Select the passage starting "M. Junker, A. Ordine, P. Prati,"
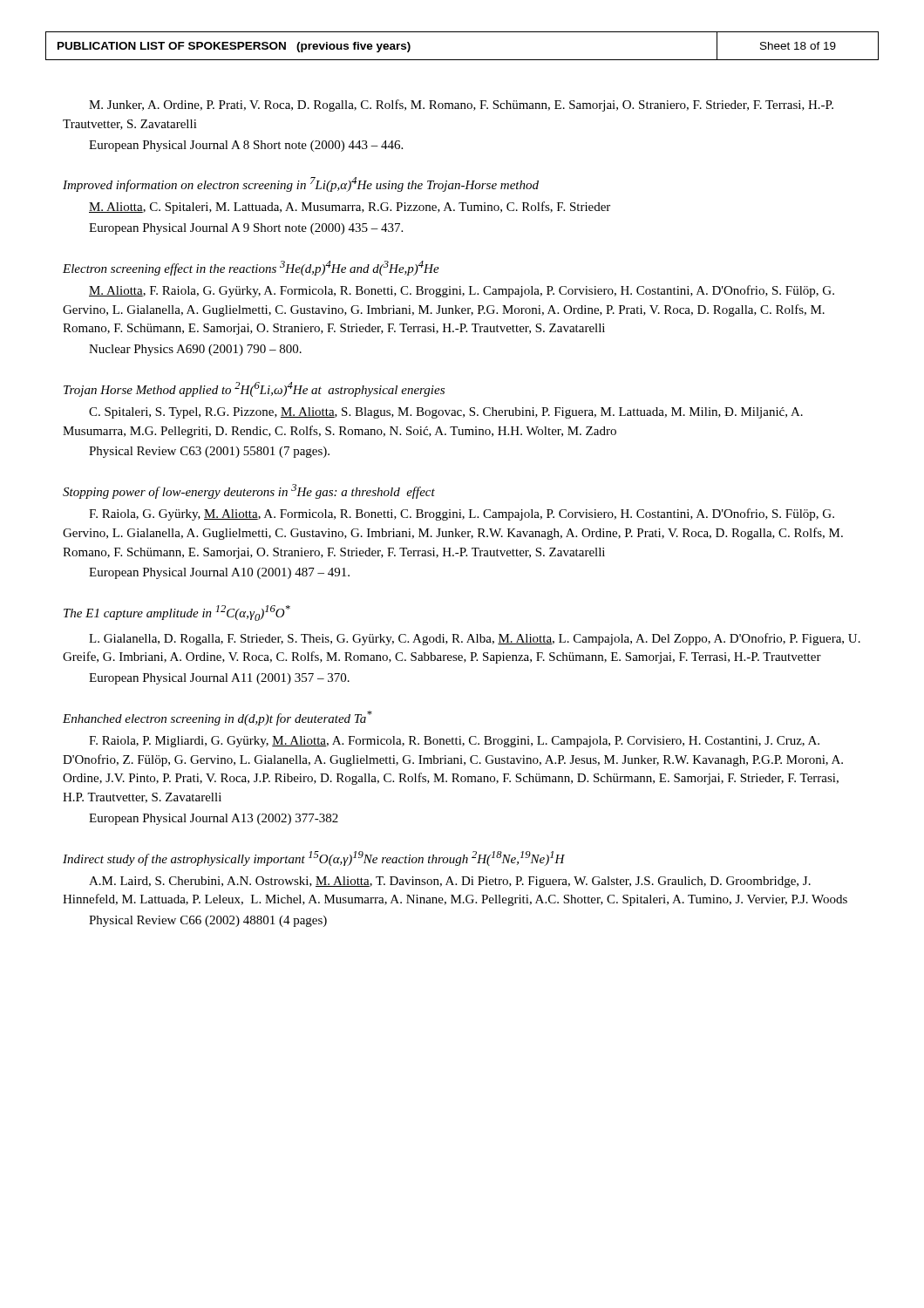 click(x=461, y=106)
